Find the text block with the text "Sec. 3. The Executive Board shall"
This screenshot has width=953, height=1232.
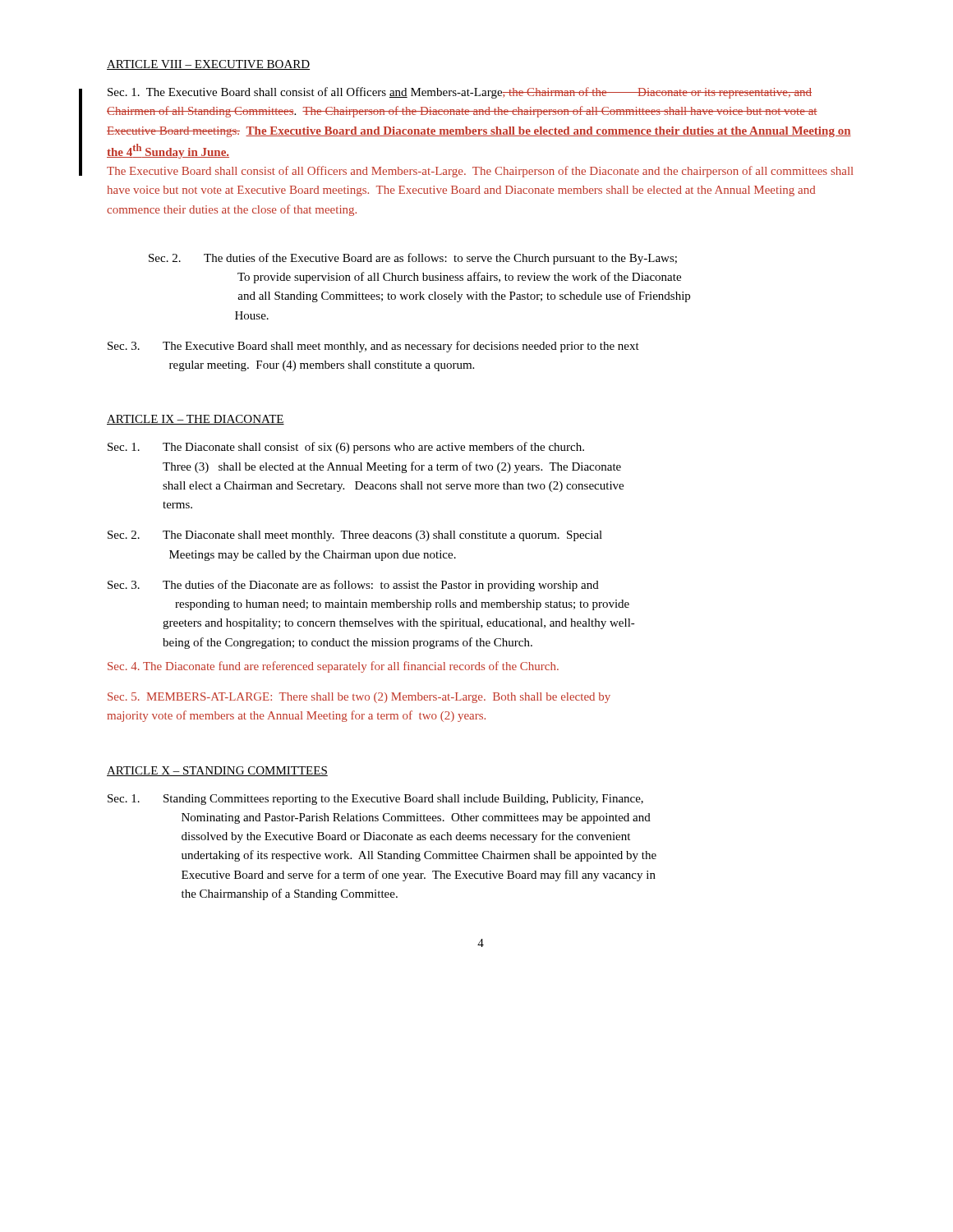pos(481,356)
